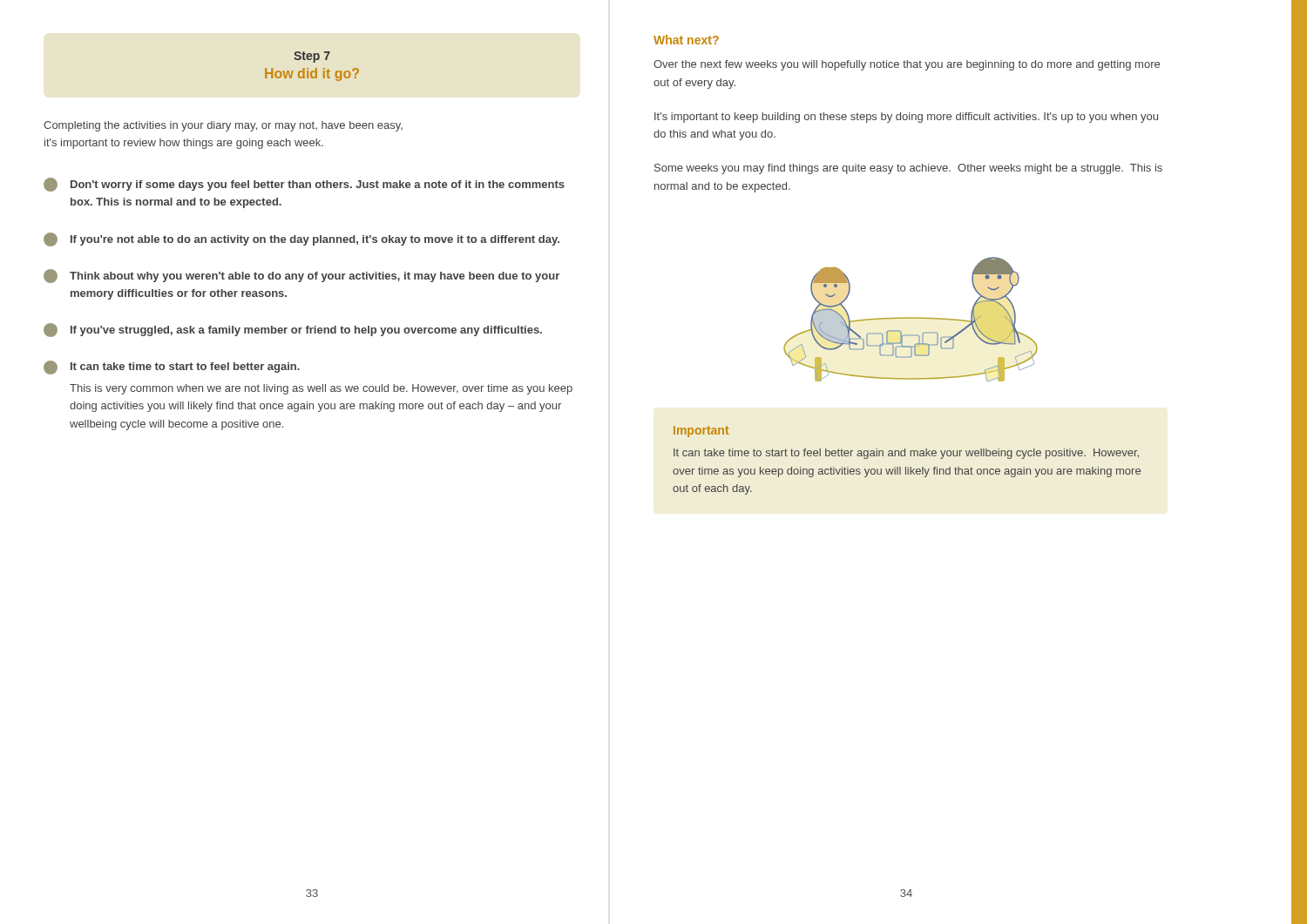The width and height of the screenshot is (1307, 924).
Task: Find "What next?" on this page
Action: click(x=686, y=40)
